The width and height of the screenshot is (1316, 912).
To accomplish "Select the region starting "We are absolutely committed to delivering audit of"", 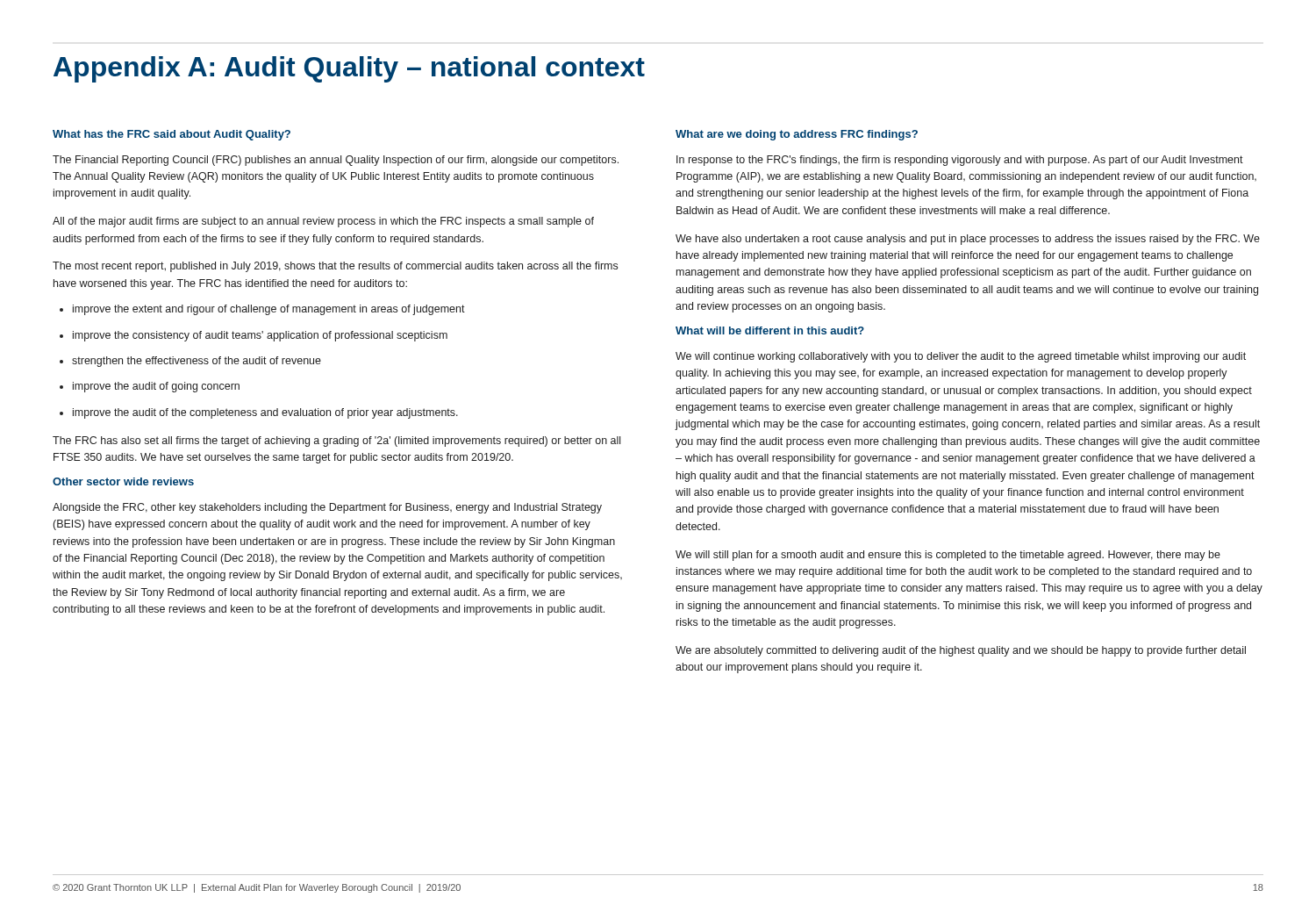I will [x=969, y=659].
